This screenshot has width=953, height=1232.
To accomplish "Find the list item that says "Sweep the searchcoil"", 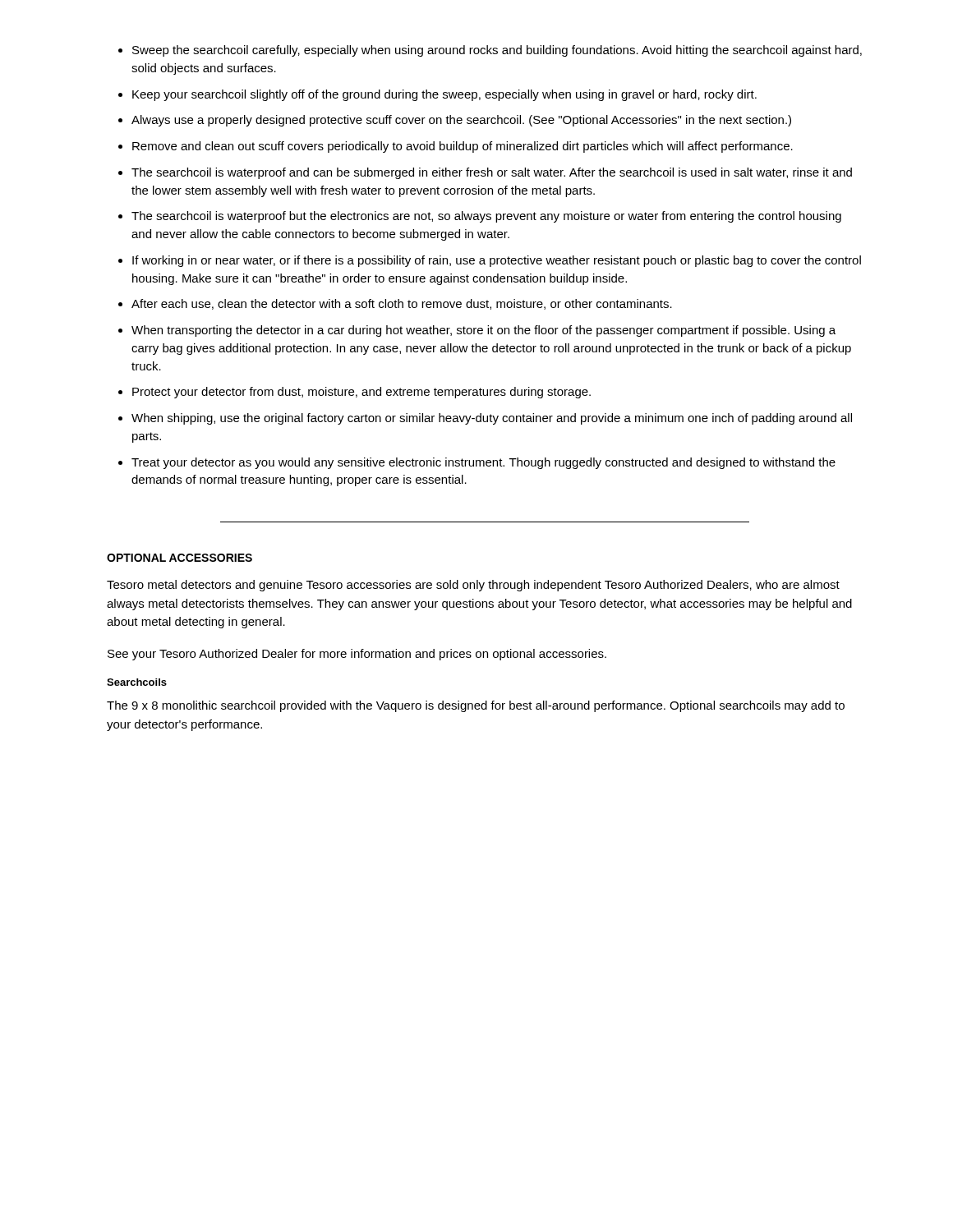I will 497,59.
